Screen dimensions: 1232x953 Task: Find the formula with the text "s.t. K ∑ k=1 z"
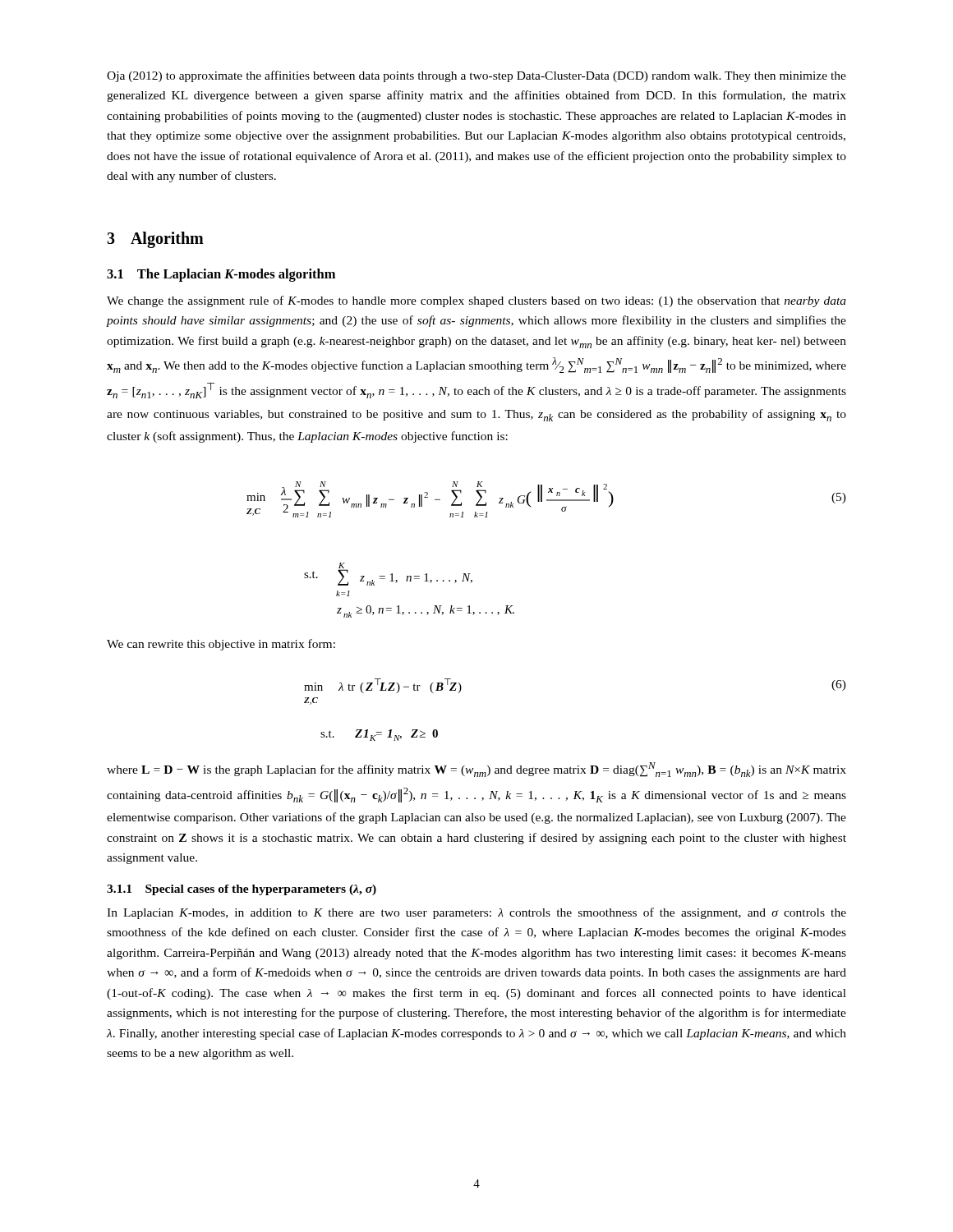point(476,593)
